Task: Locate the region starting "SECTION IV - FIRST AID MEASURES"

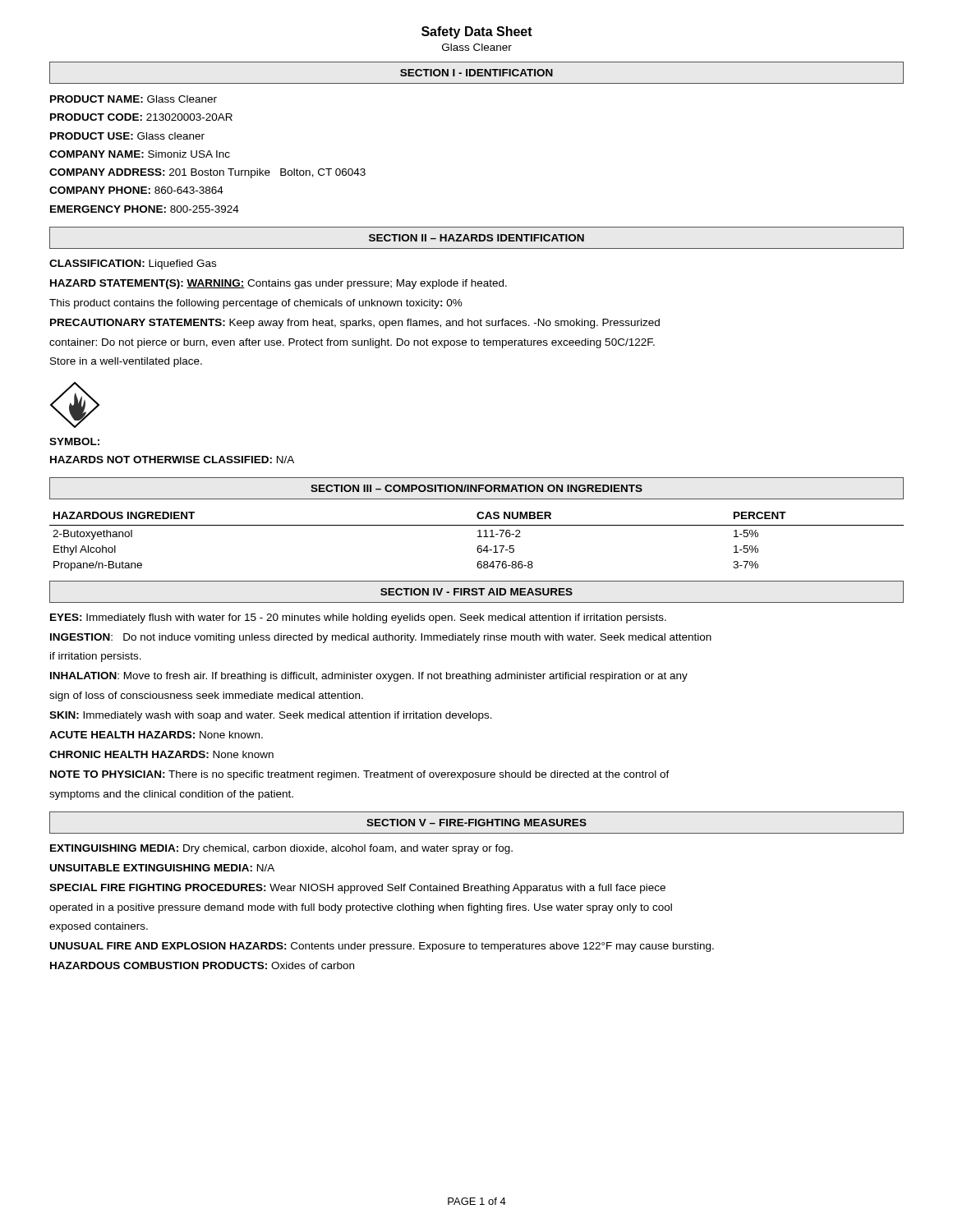Action: 476,591
